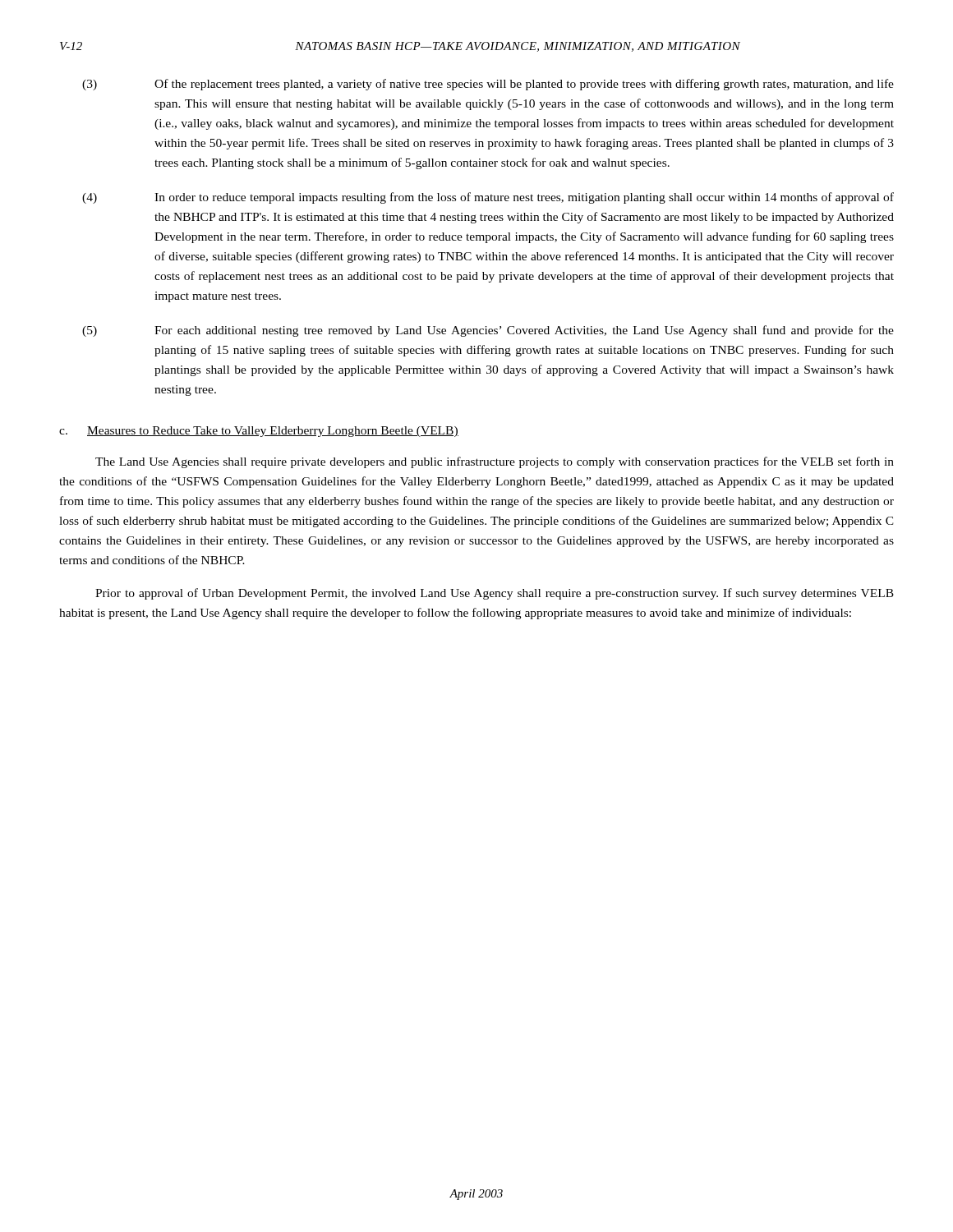This screenshot has width=953, height=1232.
Task: Point to the region starting "(5) For each"
Action: pos(476,360)
